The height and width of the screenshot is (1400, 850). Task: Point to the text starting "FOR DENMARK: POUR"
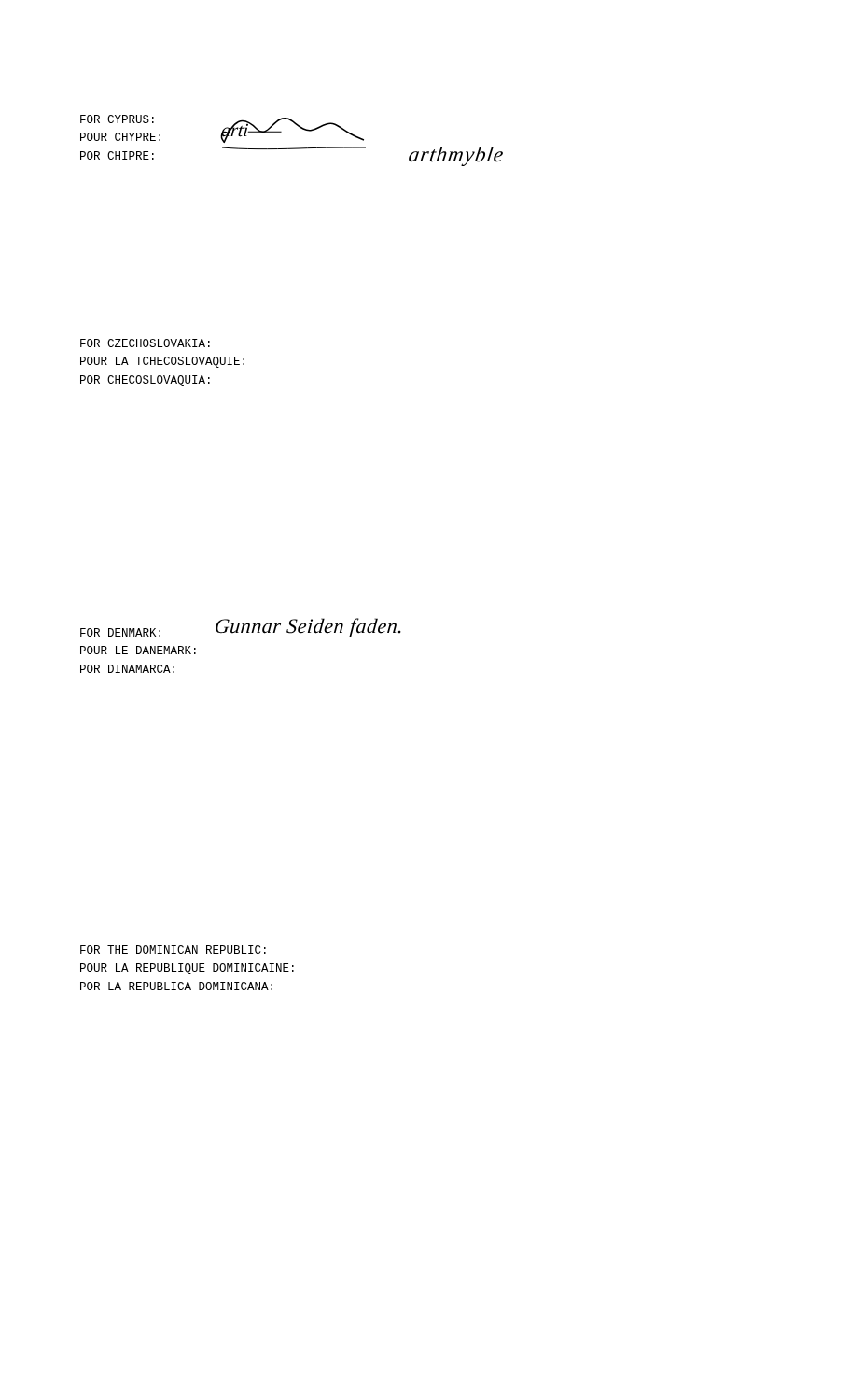click(139, 652)
